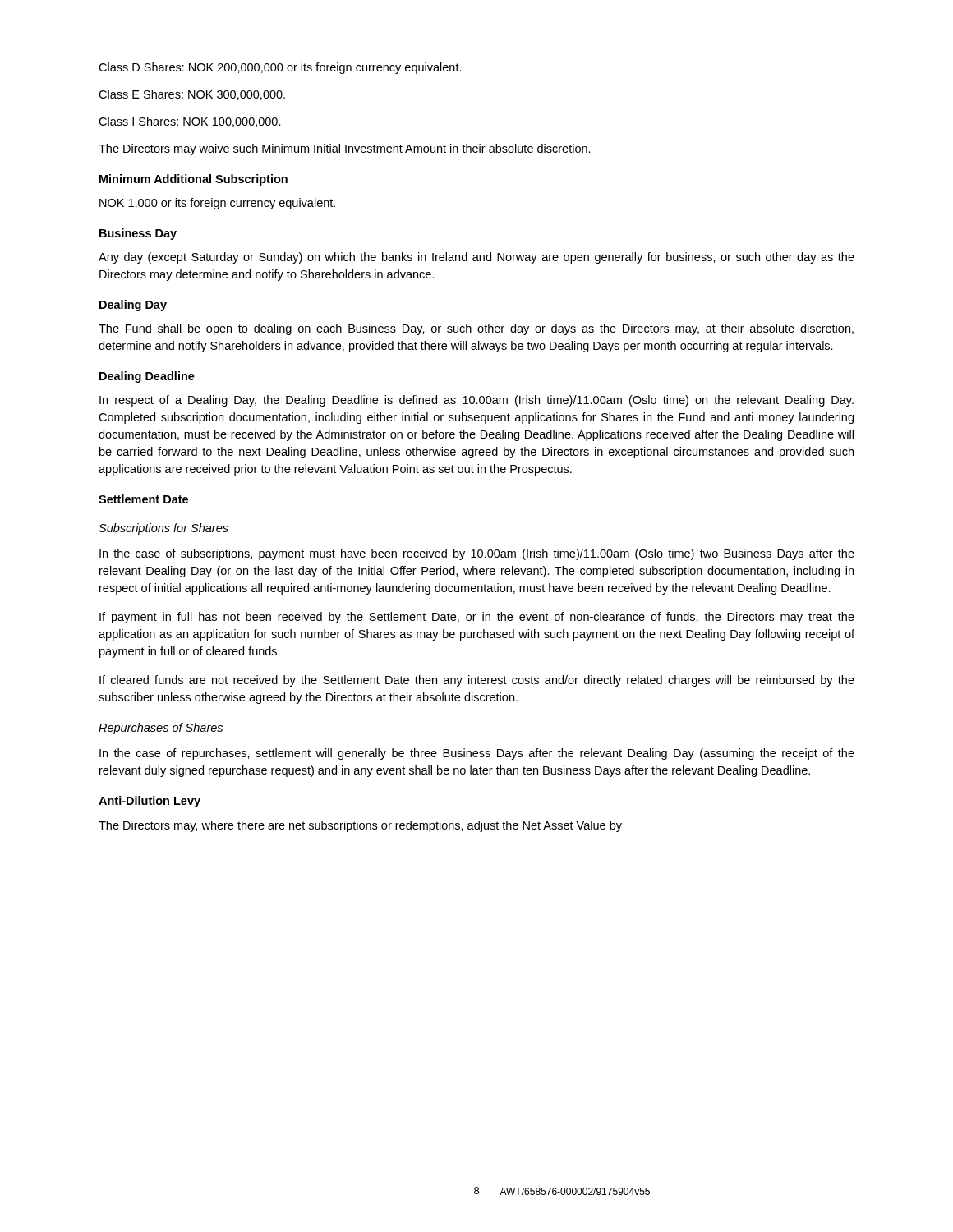
Task: Click on the text block containing "If payment in full has not been"
Action: (476, 634)
